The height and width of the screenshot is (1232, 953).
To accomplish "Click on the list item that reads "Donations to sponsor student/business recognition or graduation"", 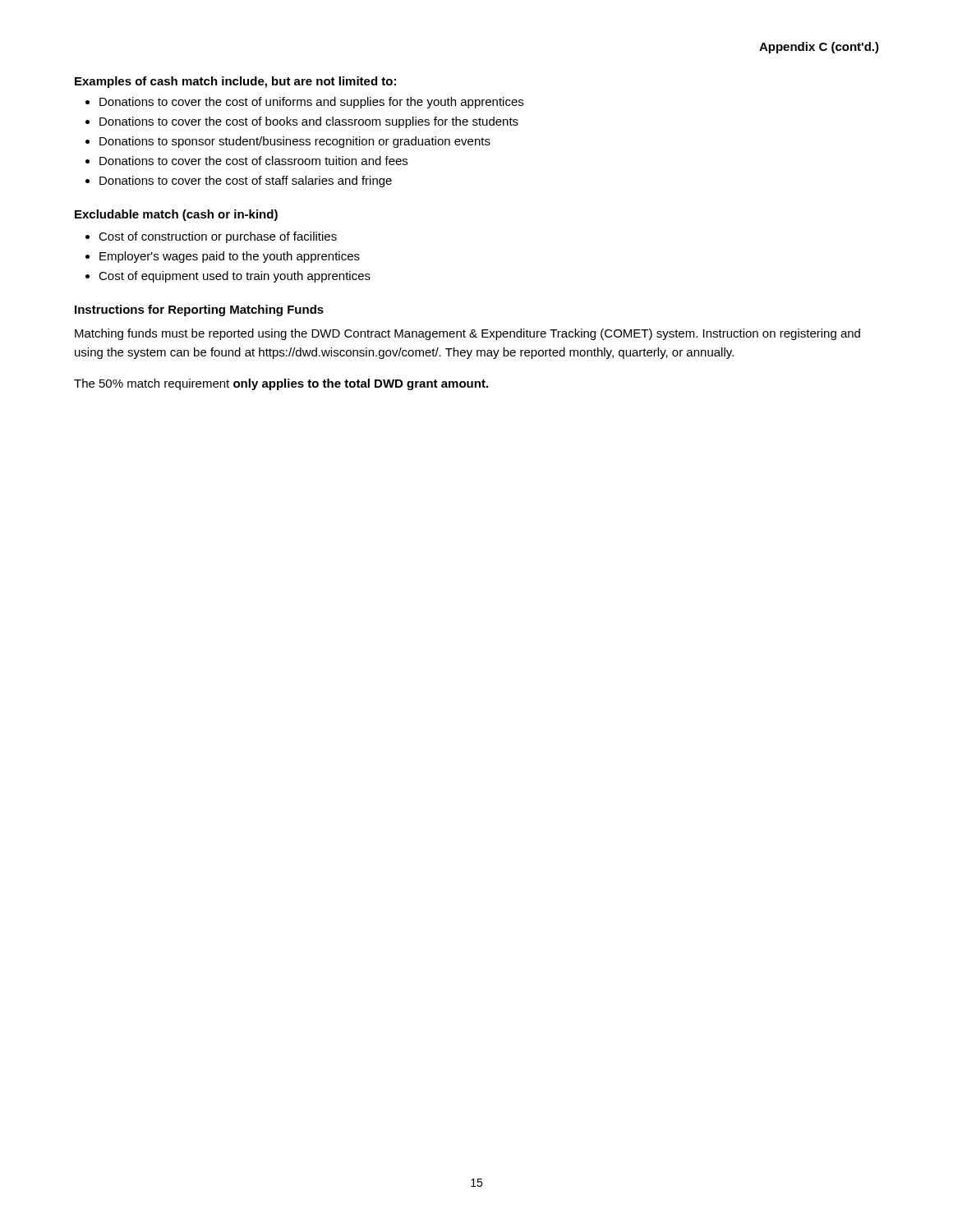I will click(x=294, y=141).
